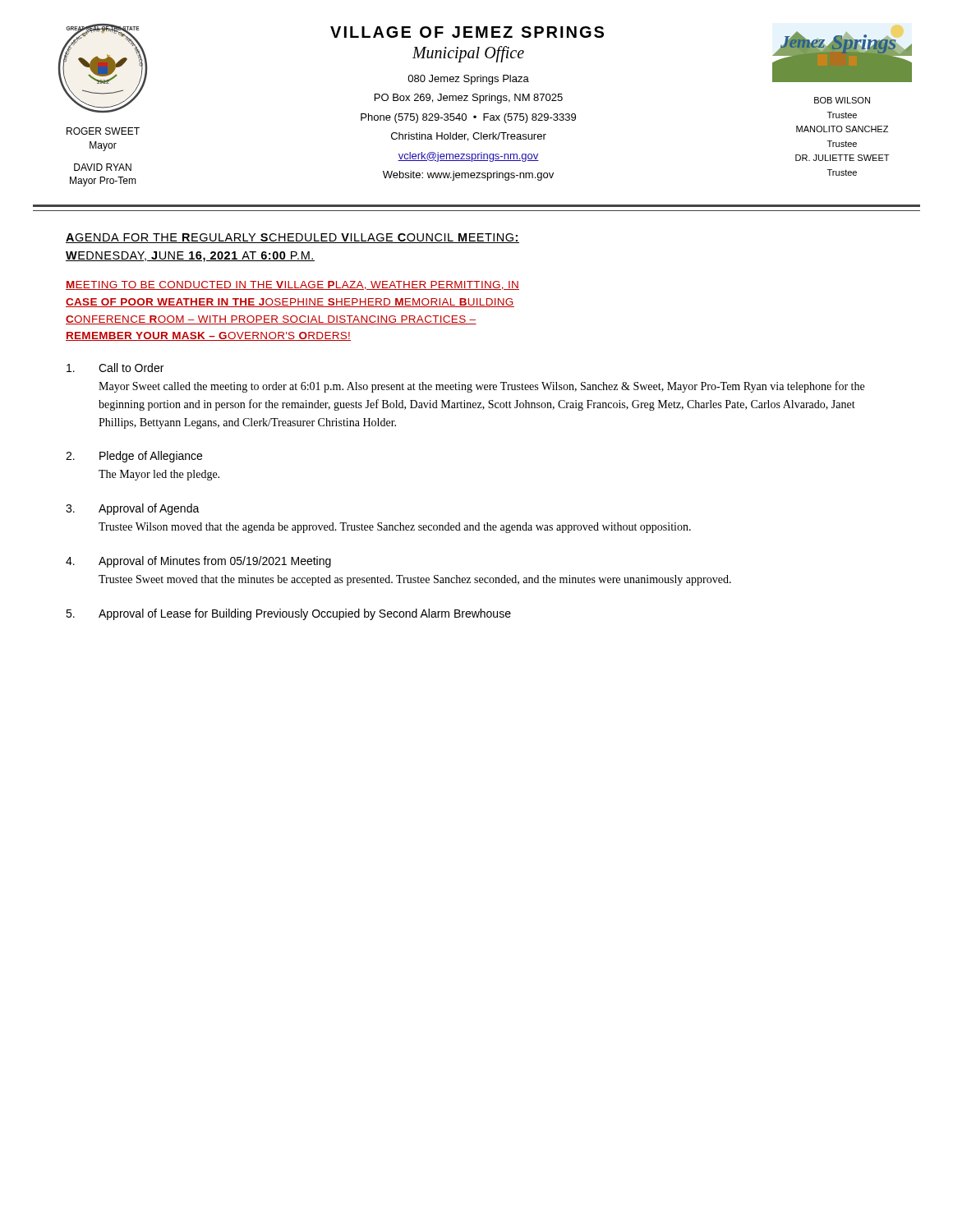
Task: Click the section header that begins "Agenda for the Regularly Scheduled Village Council Meeting:"
Action: 292,246
